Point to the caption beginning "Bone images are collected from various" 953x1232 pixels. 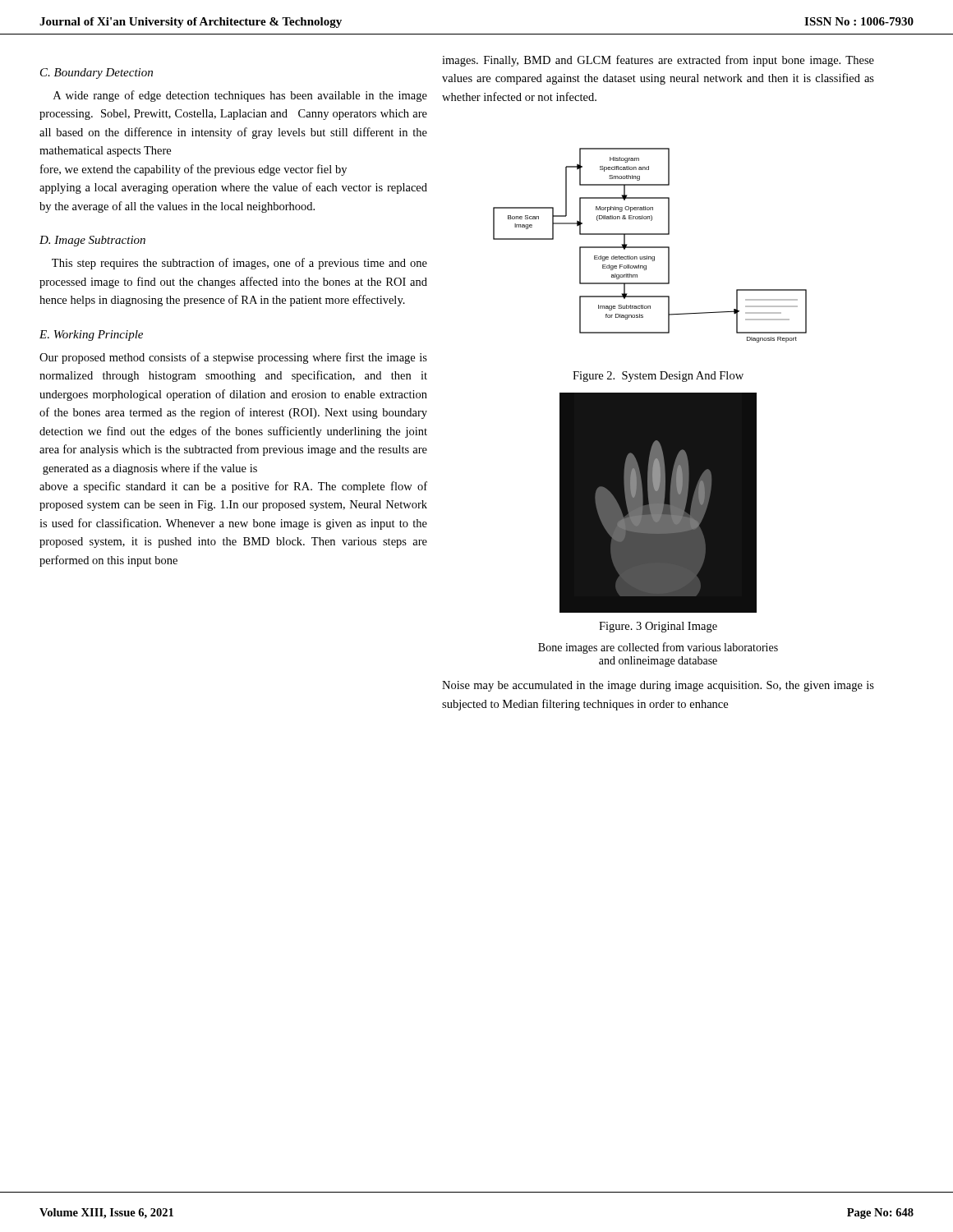(658, 654)
